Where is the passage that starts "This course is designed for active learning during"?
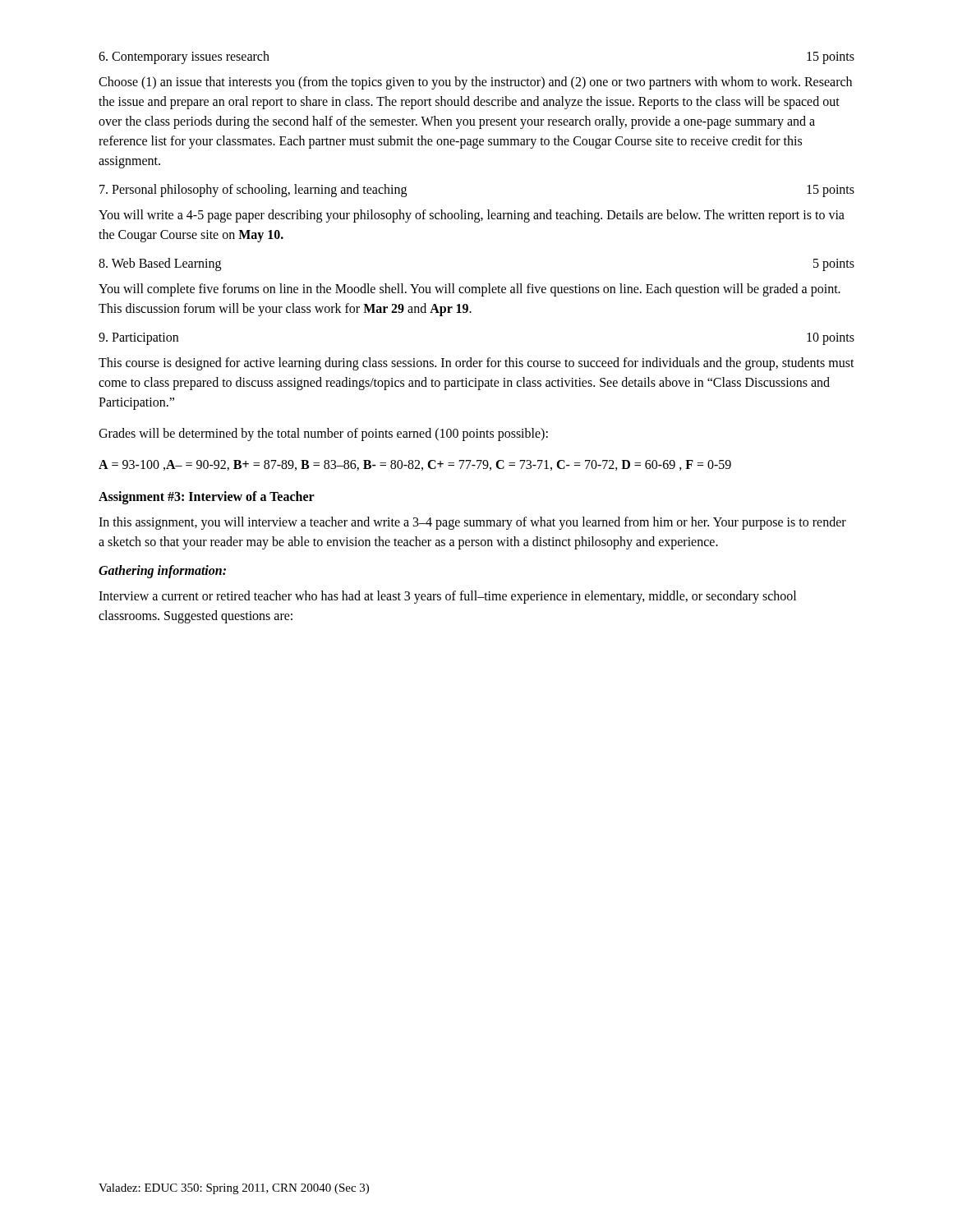The image size is (953, 1232). [476, 382]
